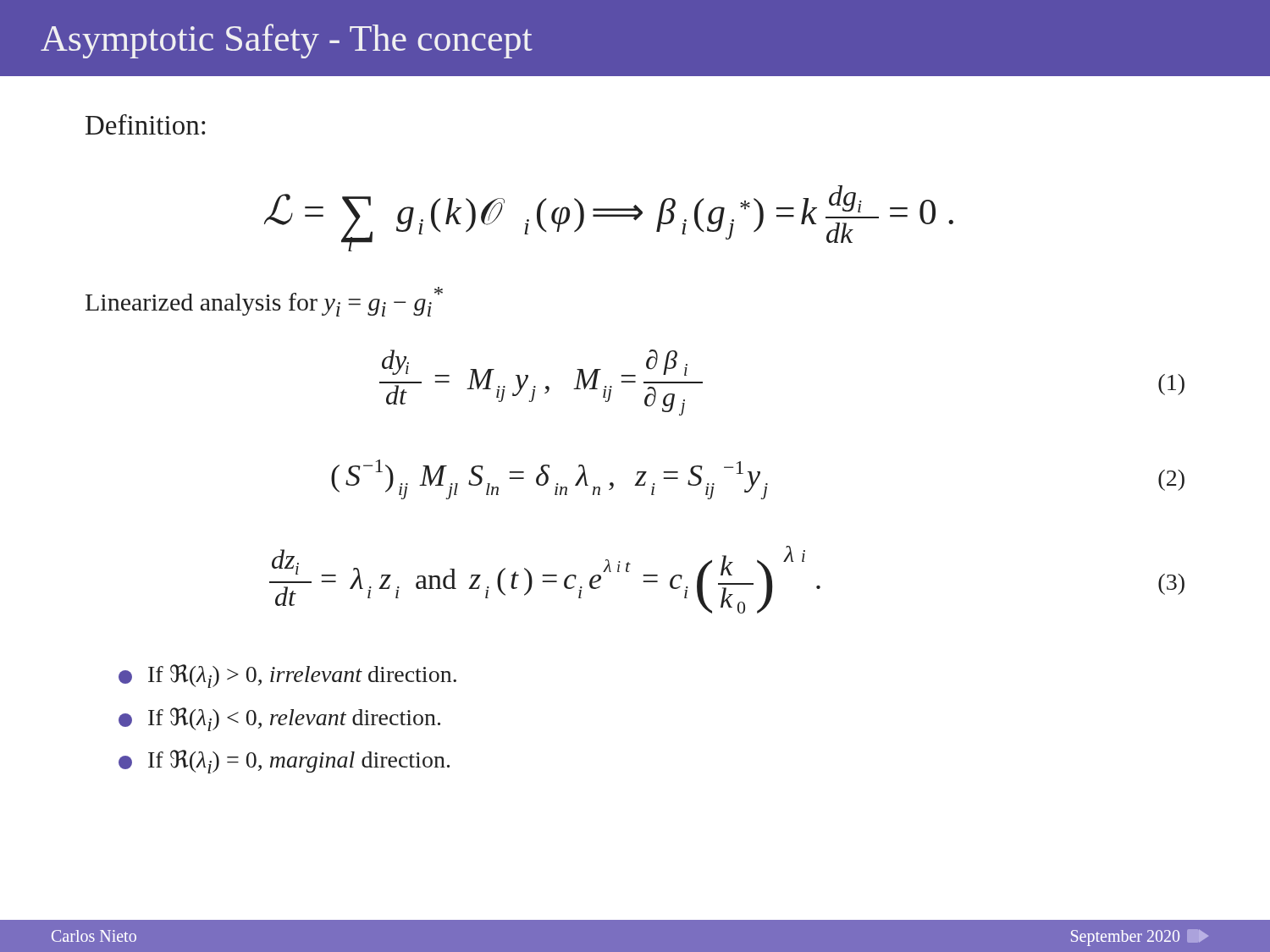Locate the block of text that opens with "If ℜ(λi) ="

click(x=285, y=762)
